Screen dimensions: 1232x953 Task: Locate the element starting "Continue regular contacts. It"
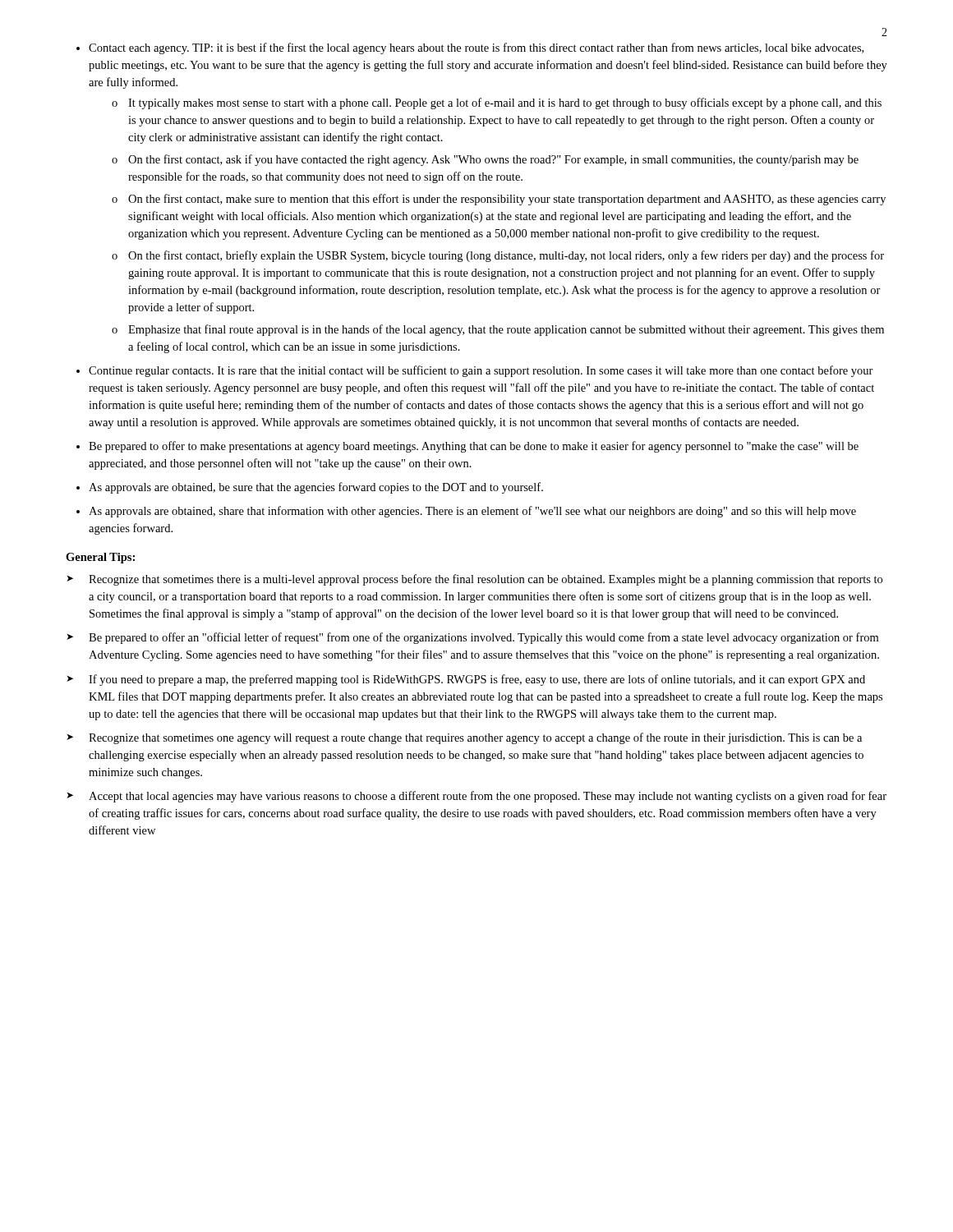tap(482, 397)
